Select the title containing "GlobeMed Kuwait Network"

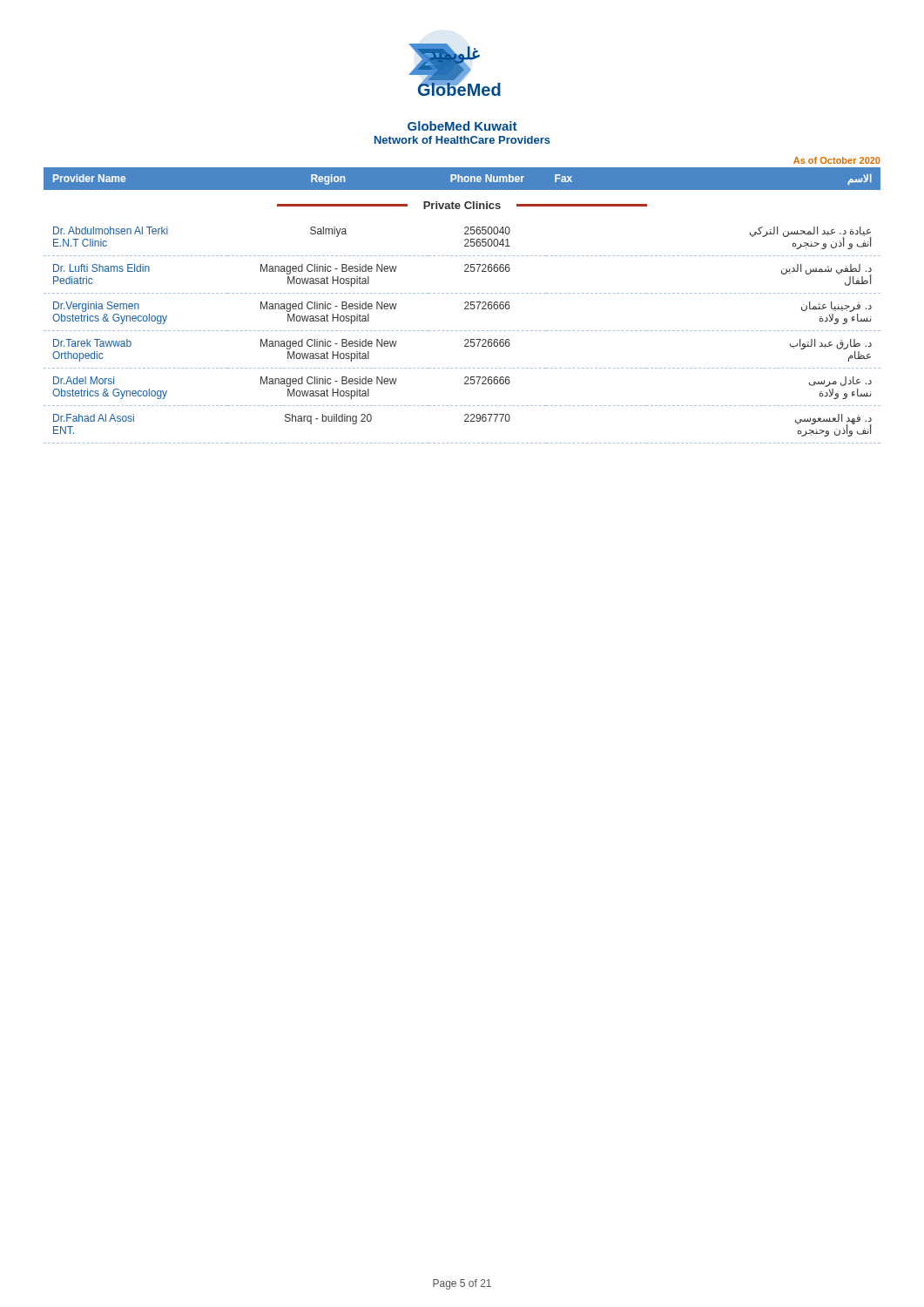coord(462,132)
